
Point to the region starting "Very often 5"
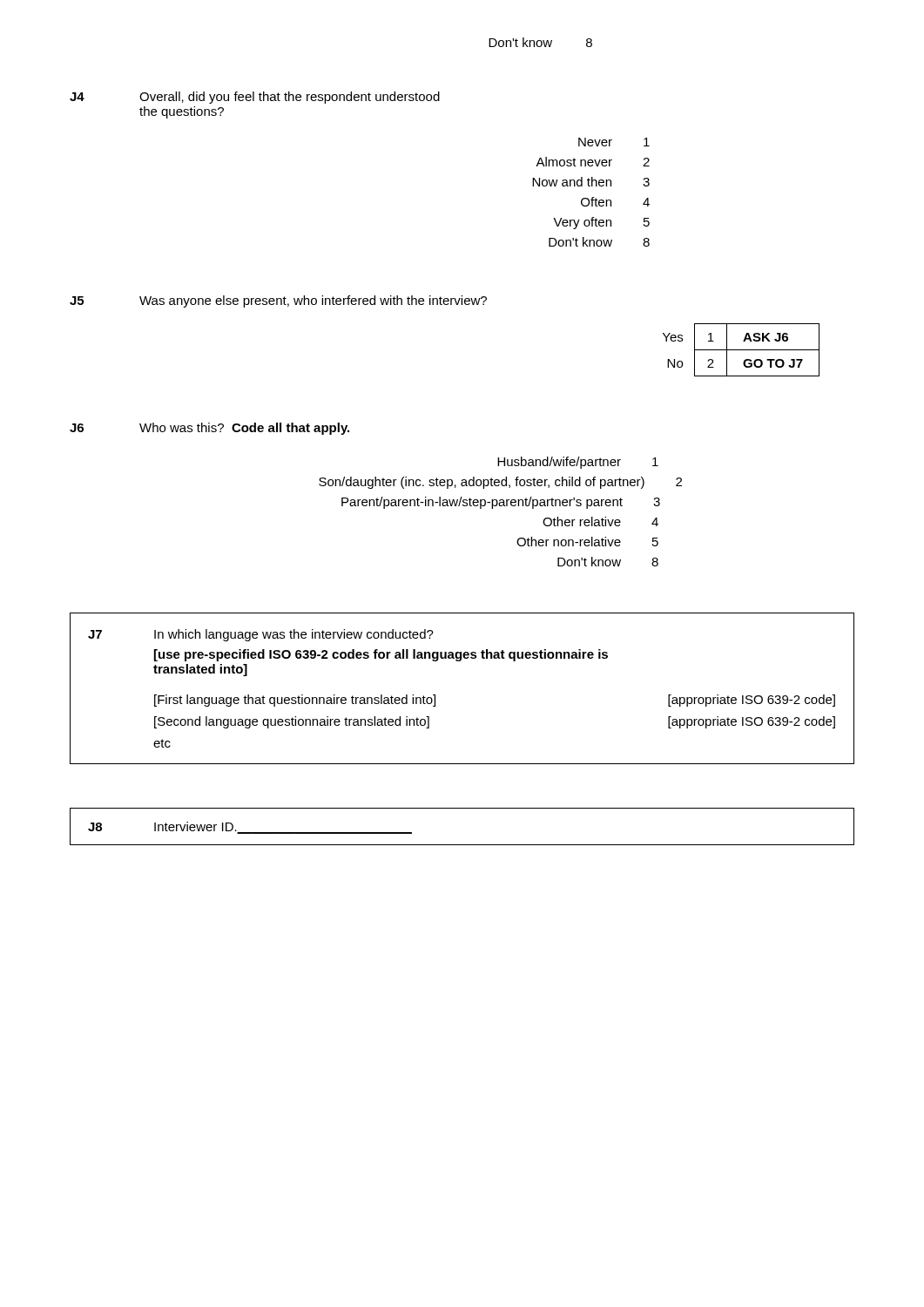pyautogui.click(x=549, y=222)
